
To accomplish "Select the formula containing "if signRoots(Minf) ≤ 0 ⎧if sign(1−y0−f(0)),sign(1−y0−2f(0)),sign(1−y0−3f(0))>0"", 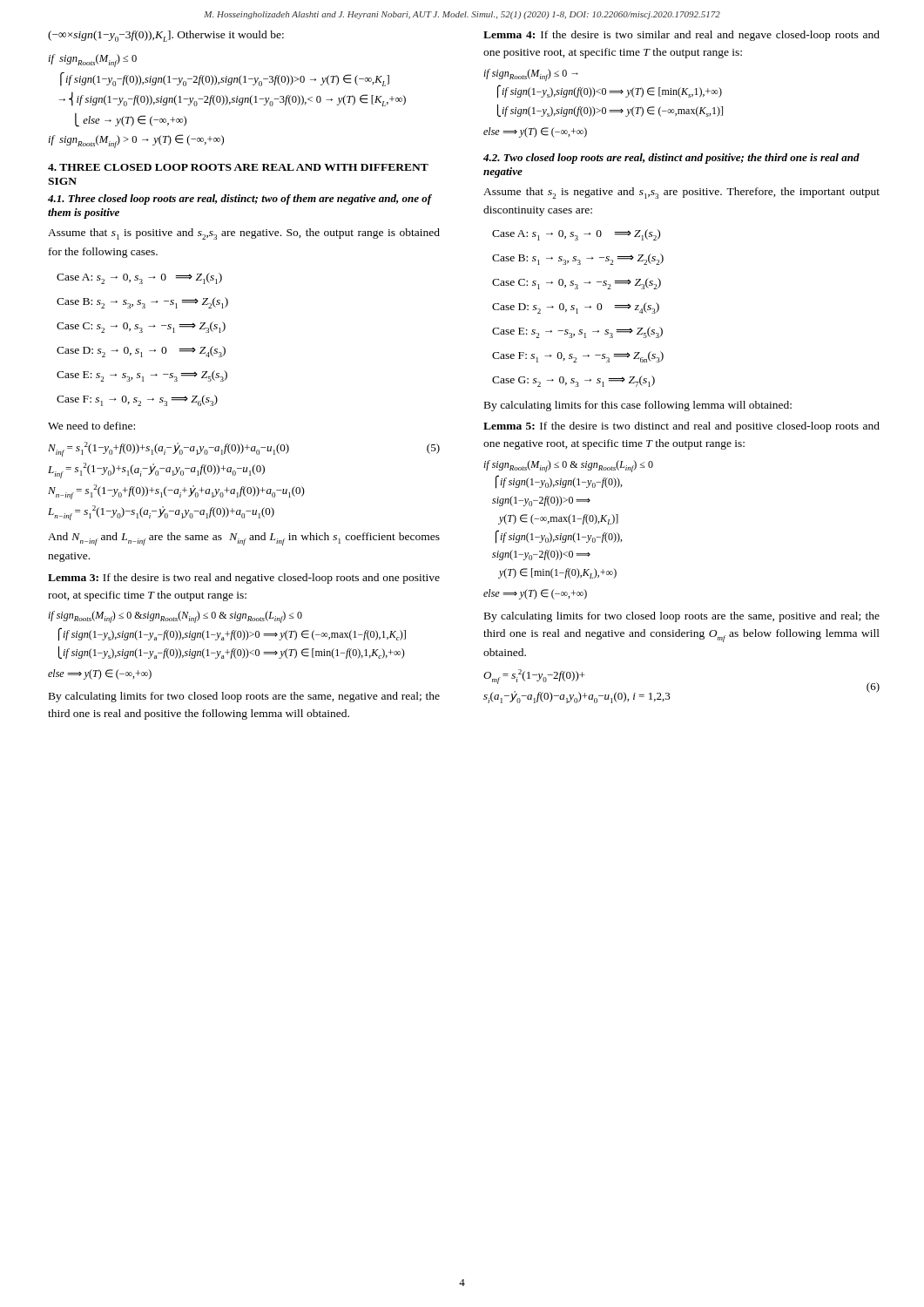I will pyautogui.click(x=244, y=100).
